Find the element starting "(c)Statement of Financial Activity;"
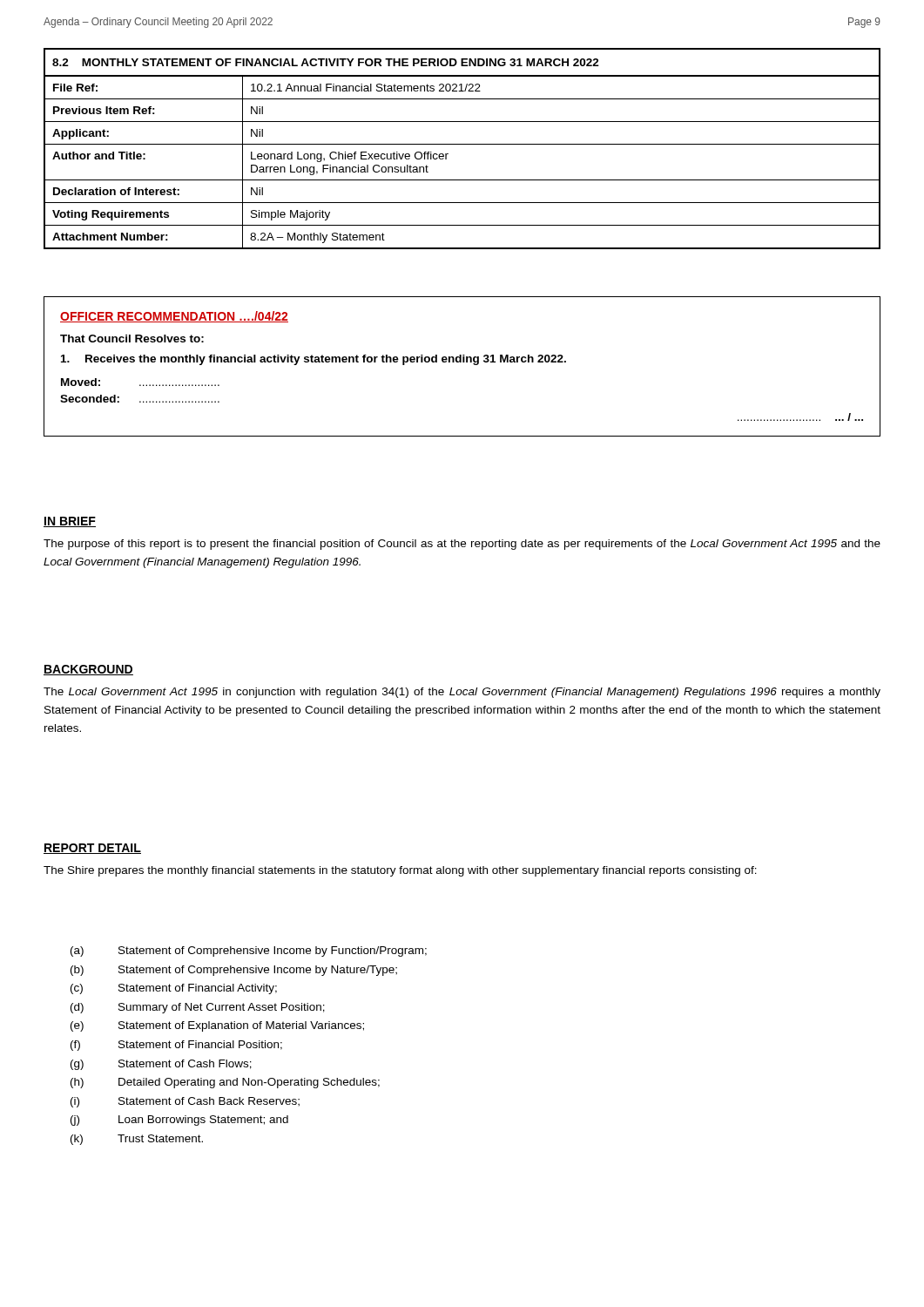 [x=161, y=988]
